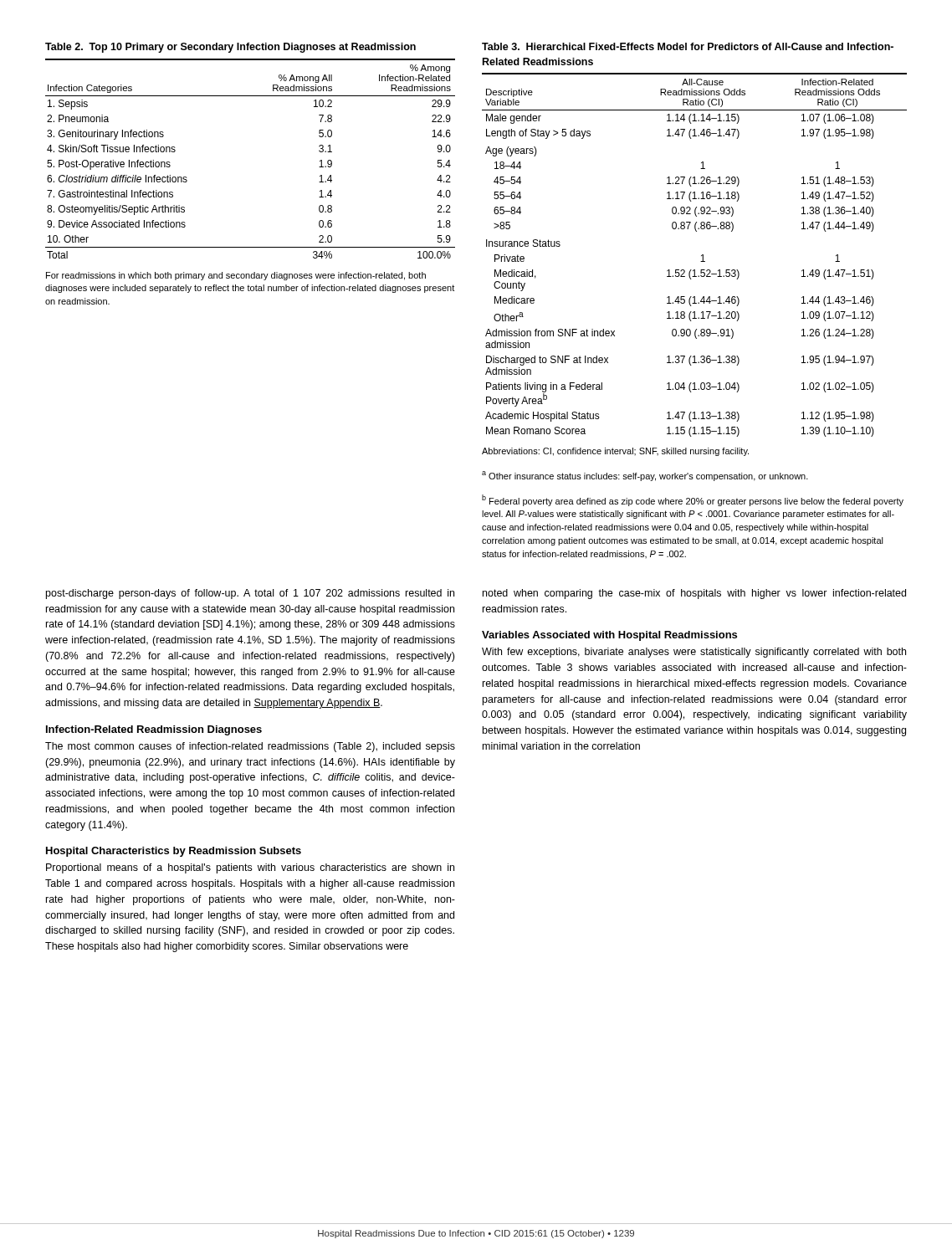Select the table that reads "5. Post-Operative Infections"

[x=250, y=151]
